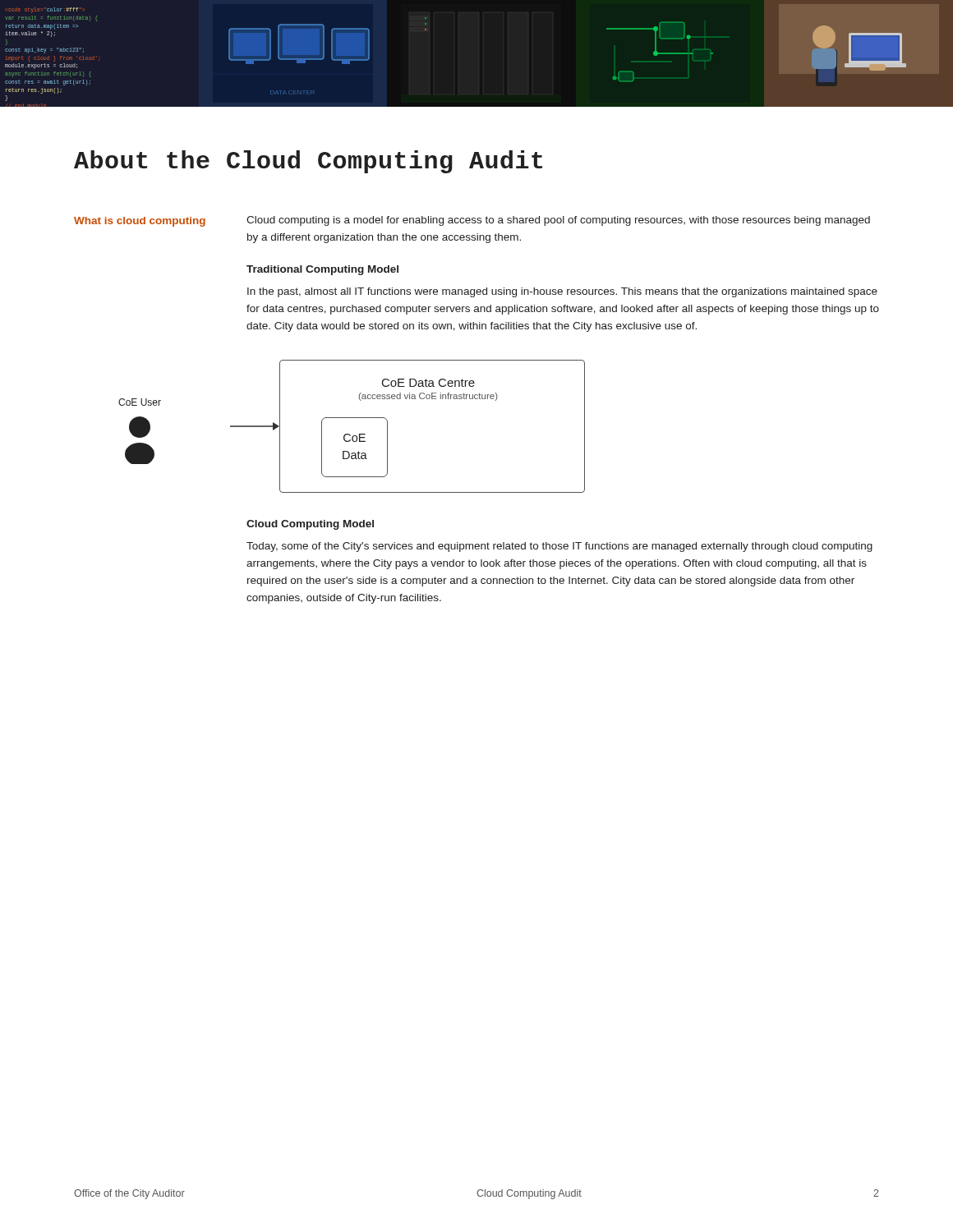Click on the schematic
The width and height of the screenshot is (953, 1232).
pyautogui.click(x=476, y=426)
